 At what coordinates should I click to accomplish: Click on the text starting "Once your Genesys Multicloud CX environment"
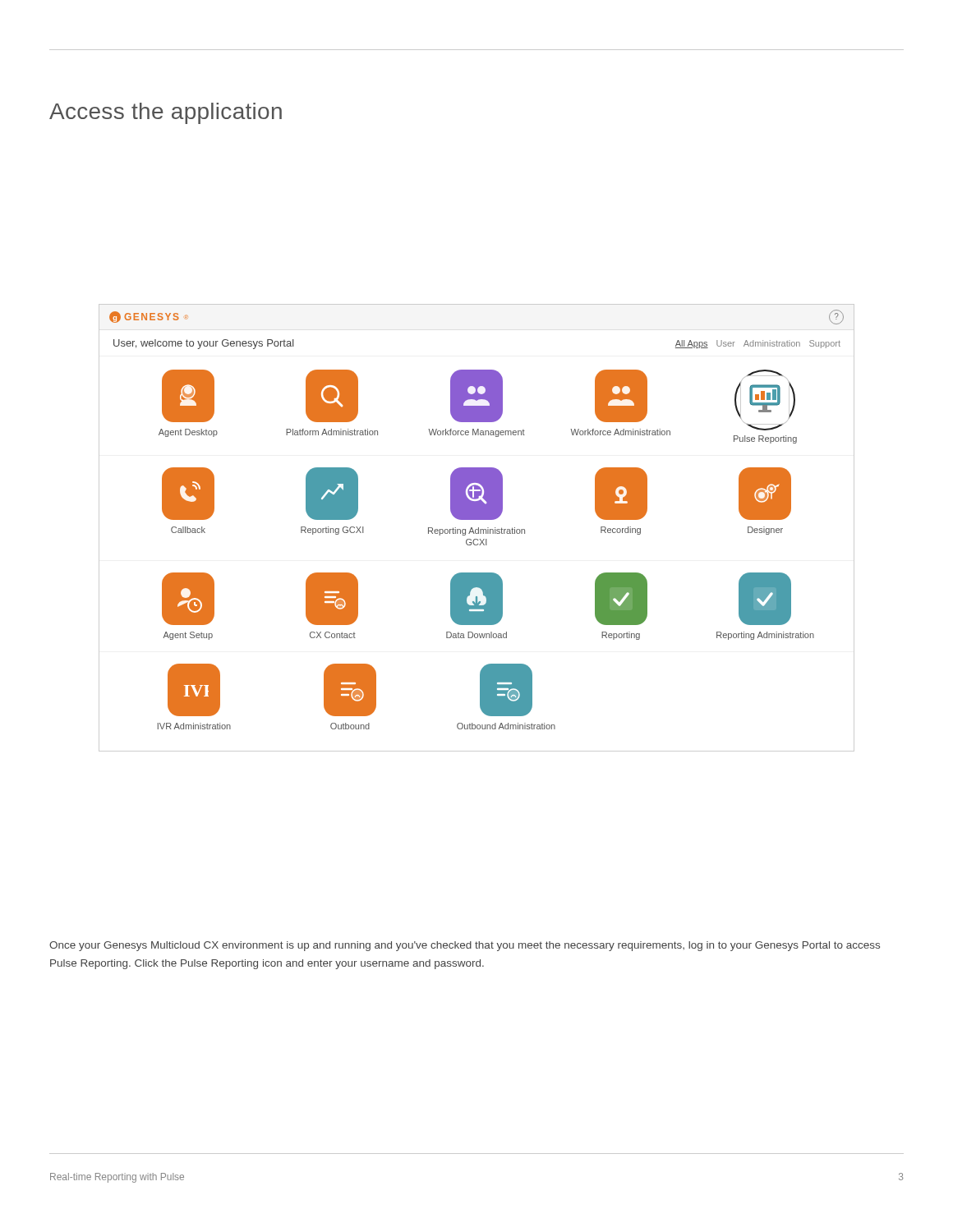coord(465,954)
